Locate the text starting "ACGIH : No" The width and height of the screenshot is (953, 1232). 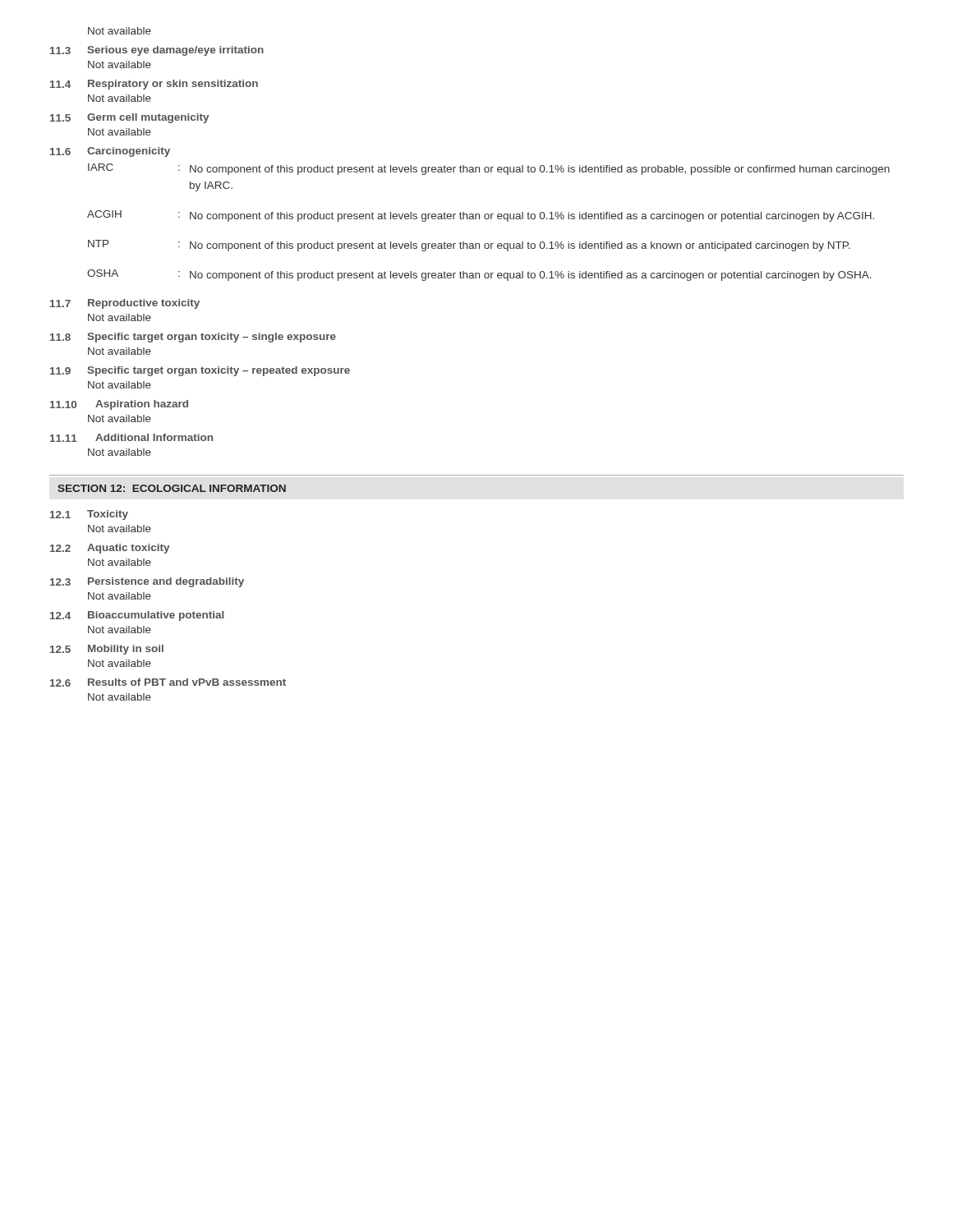click(x=495, y=216)
